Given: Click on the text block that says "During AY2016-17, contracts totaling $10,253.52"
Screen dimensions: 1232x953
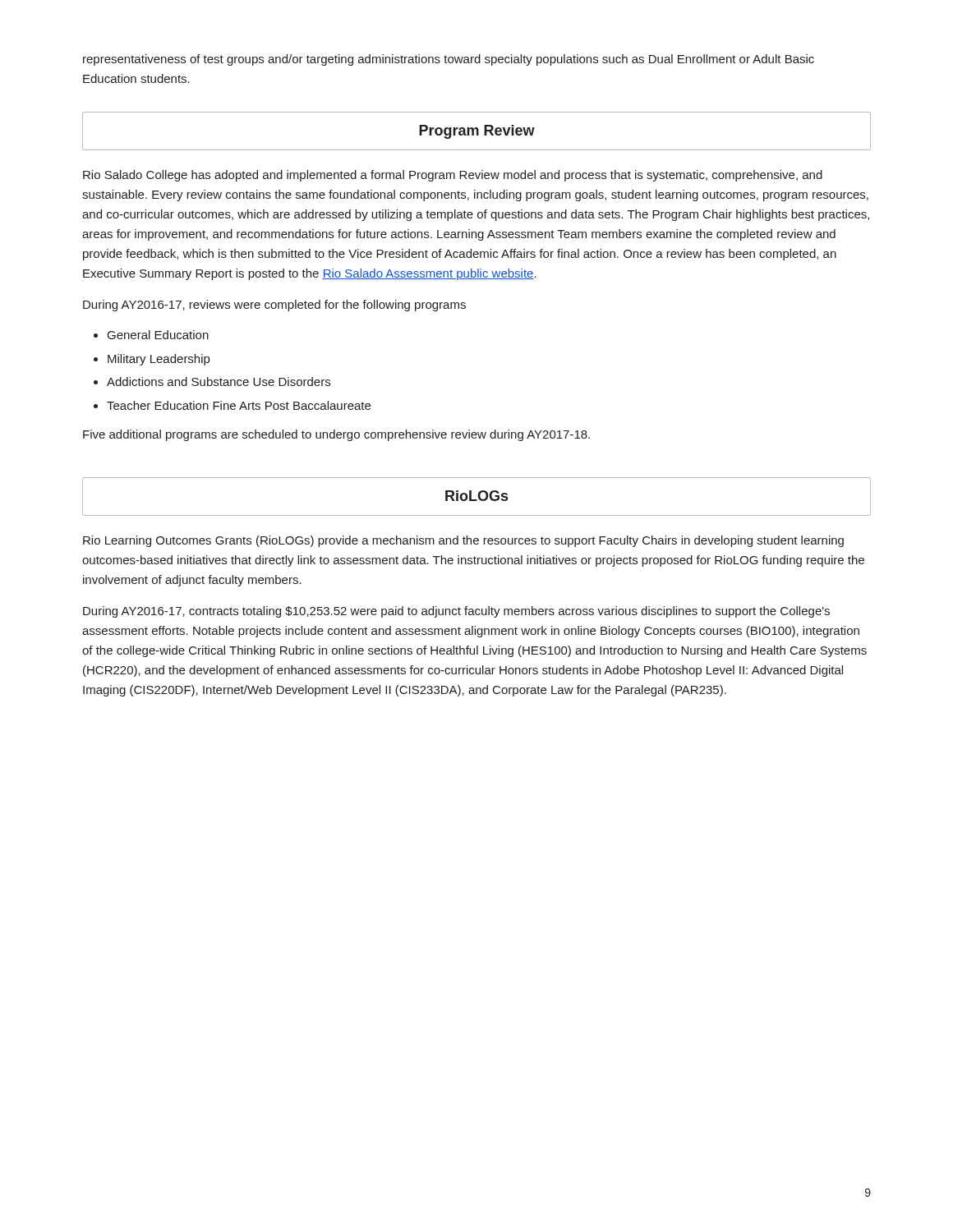Looking at the screenshot, I should [475, 650].
